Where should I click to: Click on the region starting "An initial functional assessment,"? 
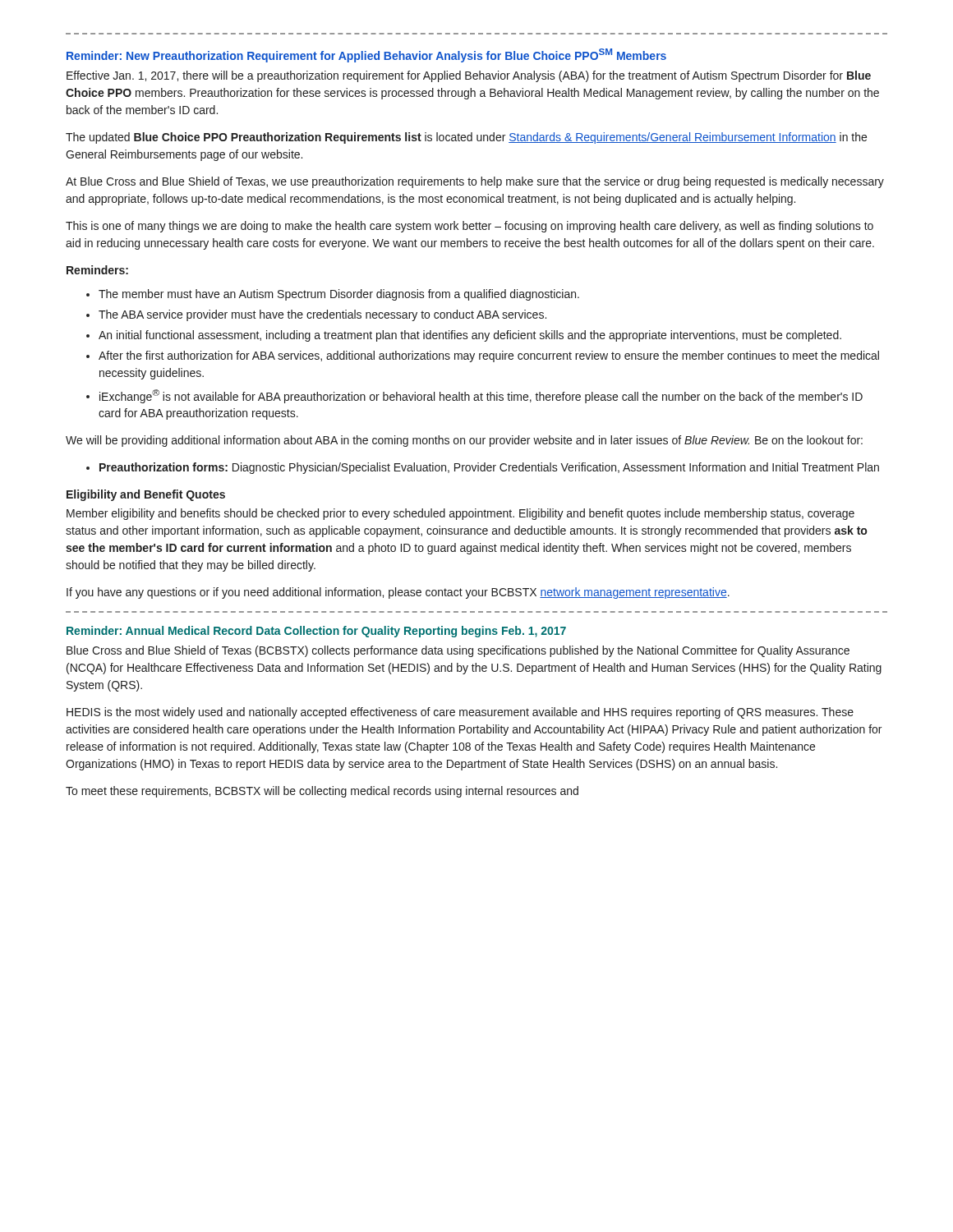(x=493, y=335)
